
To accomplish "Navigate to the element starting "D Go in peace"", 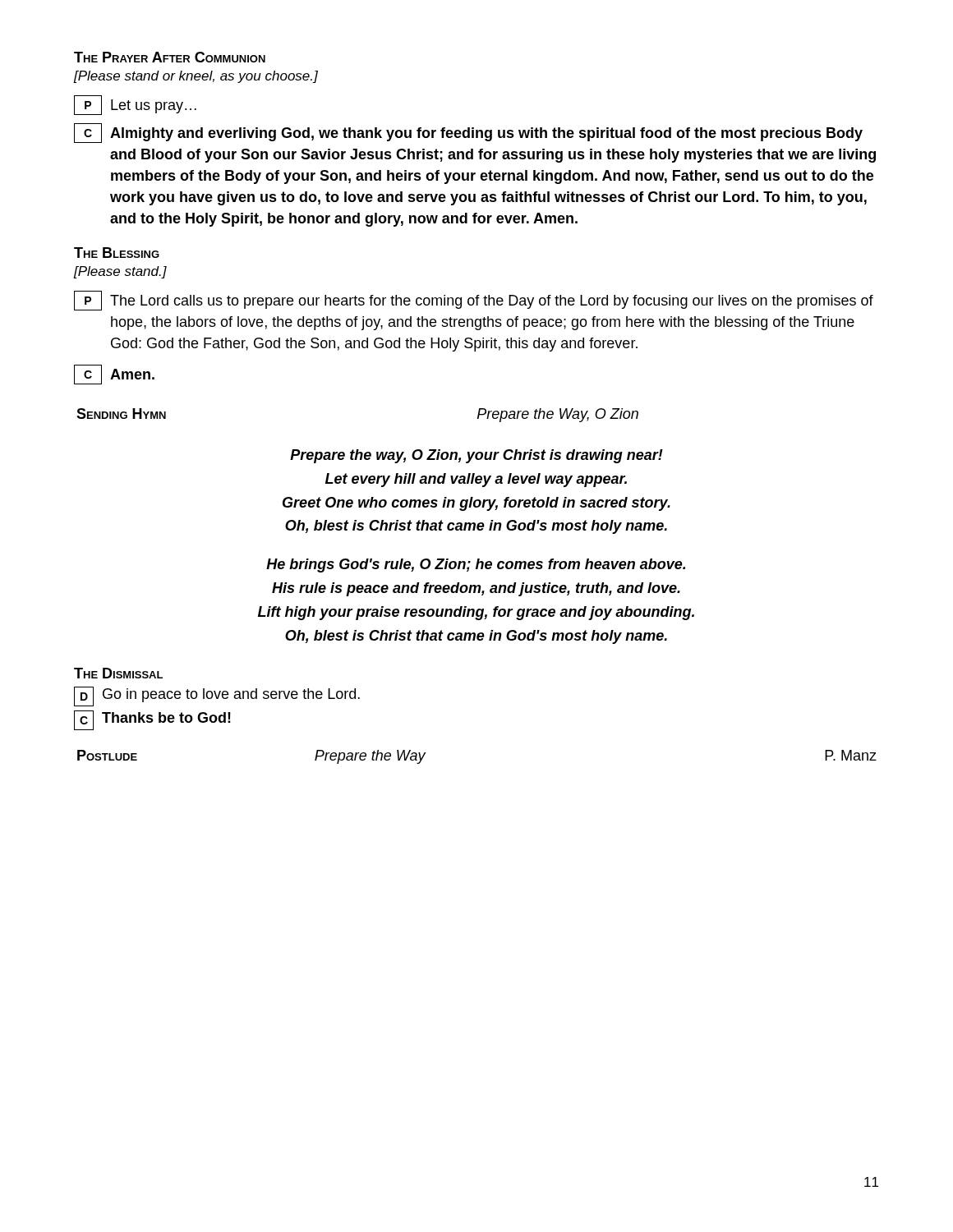I will pos(217,696).
